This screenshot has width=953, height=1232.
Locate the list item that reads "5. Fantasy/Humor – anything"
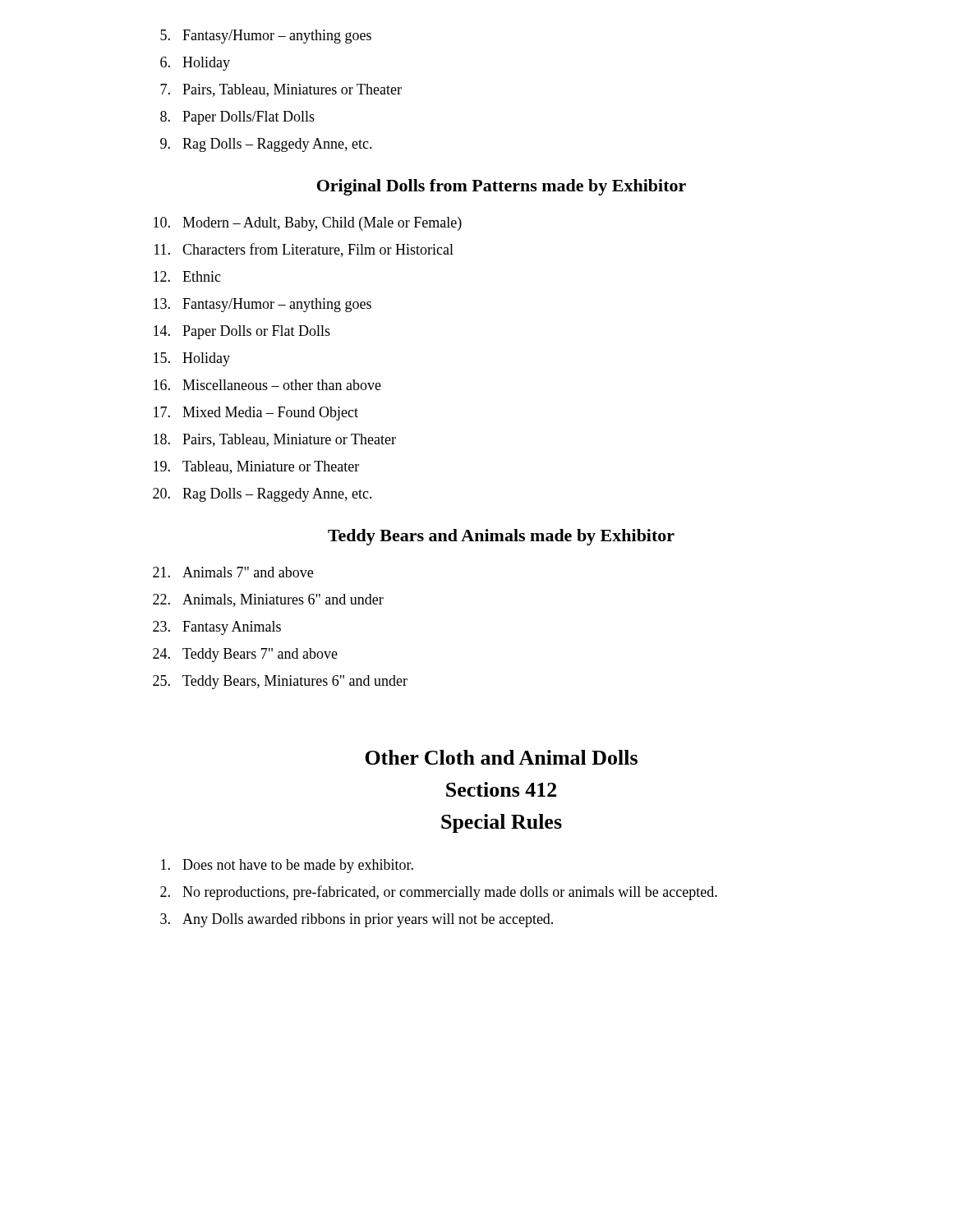266,37
